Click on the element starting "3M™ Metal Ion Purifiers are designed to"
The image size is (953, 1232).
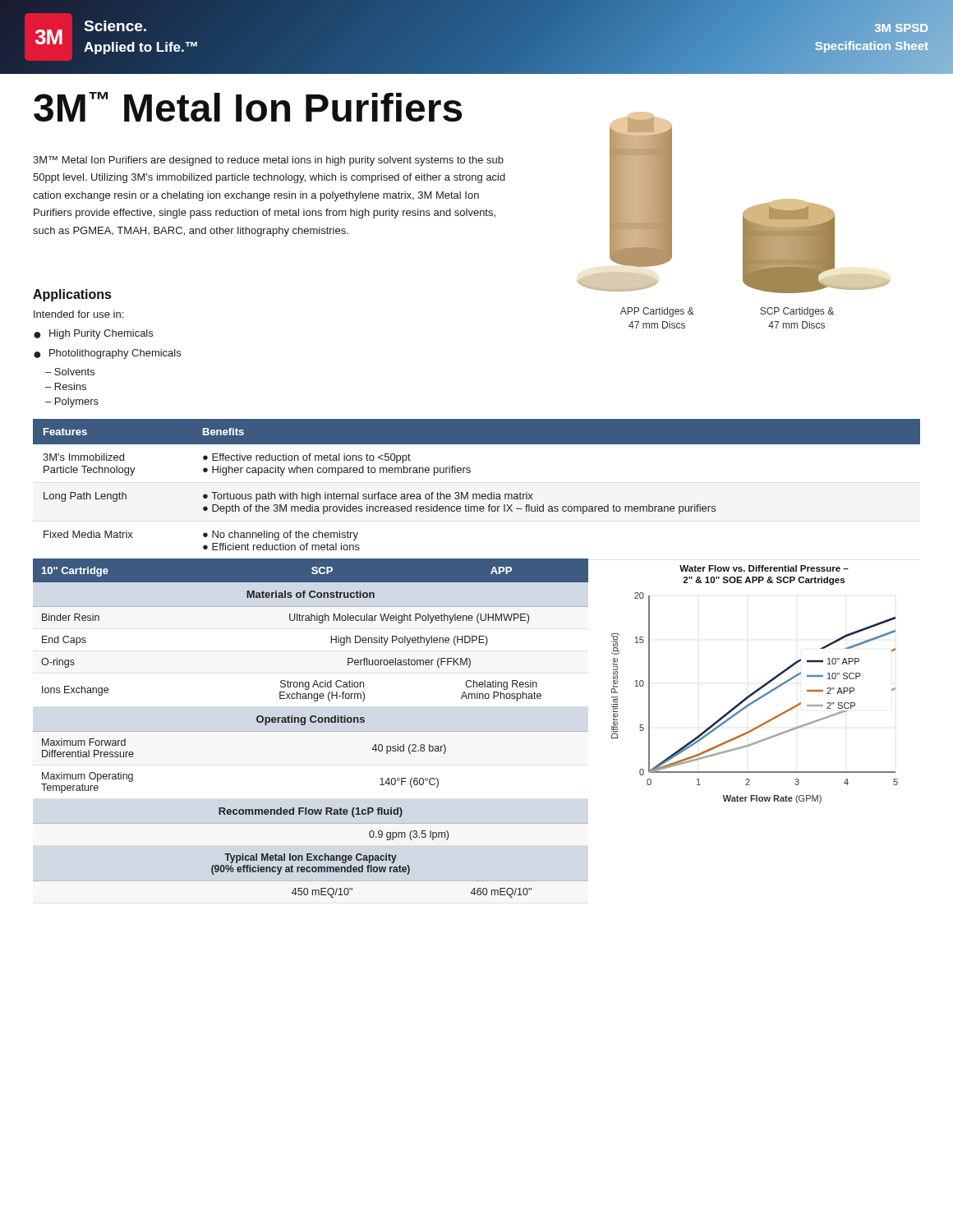269,195
